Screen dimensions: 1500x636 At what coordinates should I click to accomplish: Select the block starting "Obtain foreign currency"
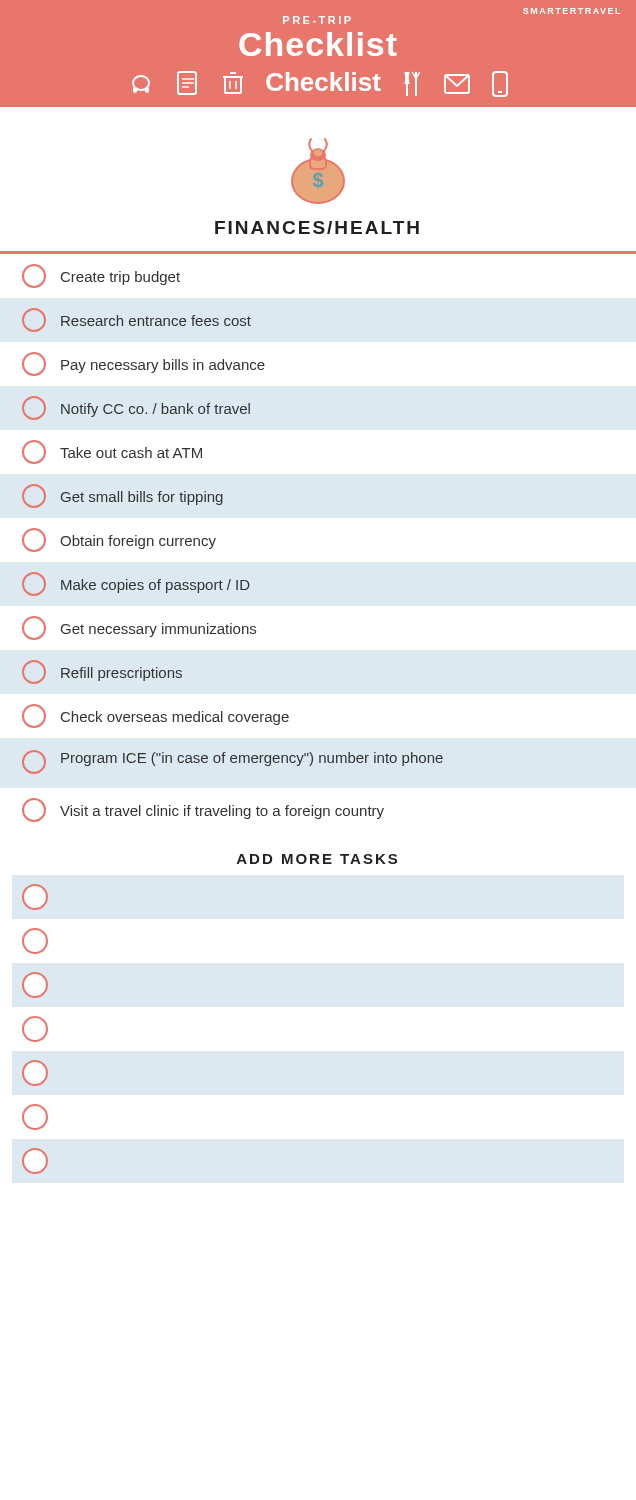[x=119, y=540]
